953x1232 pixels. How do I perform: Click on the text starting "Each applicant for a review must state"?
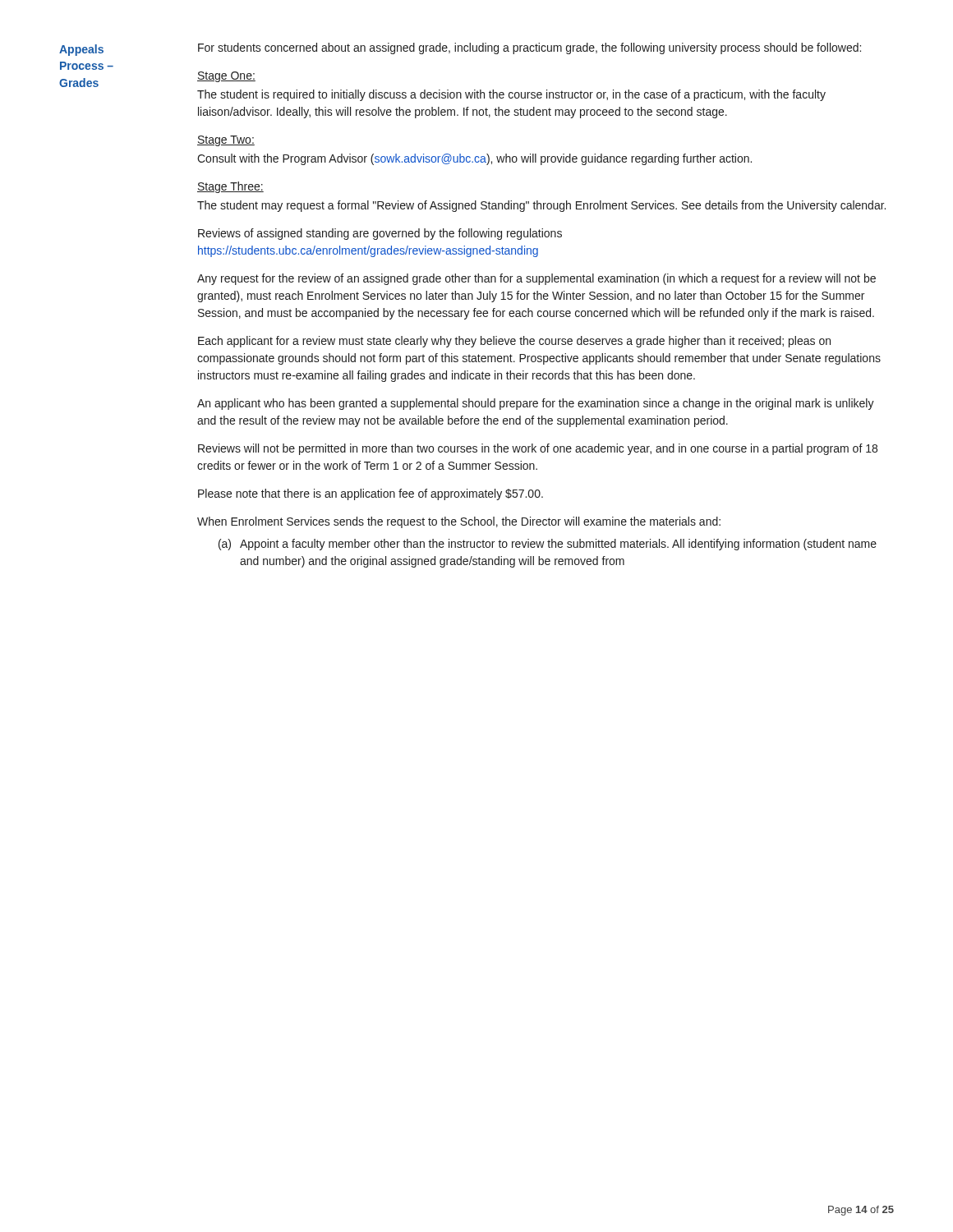point(545,359)
